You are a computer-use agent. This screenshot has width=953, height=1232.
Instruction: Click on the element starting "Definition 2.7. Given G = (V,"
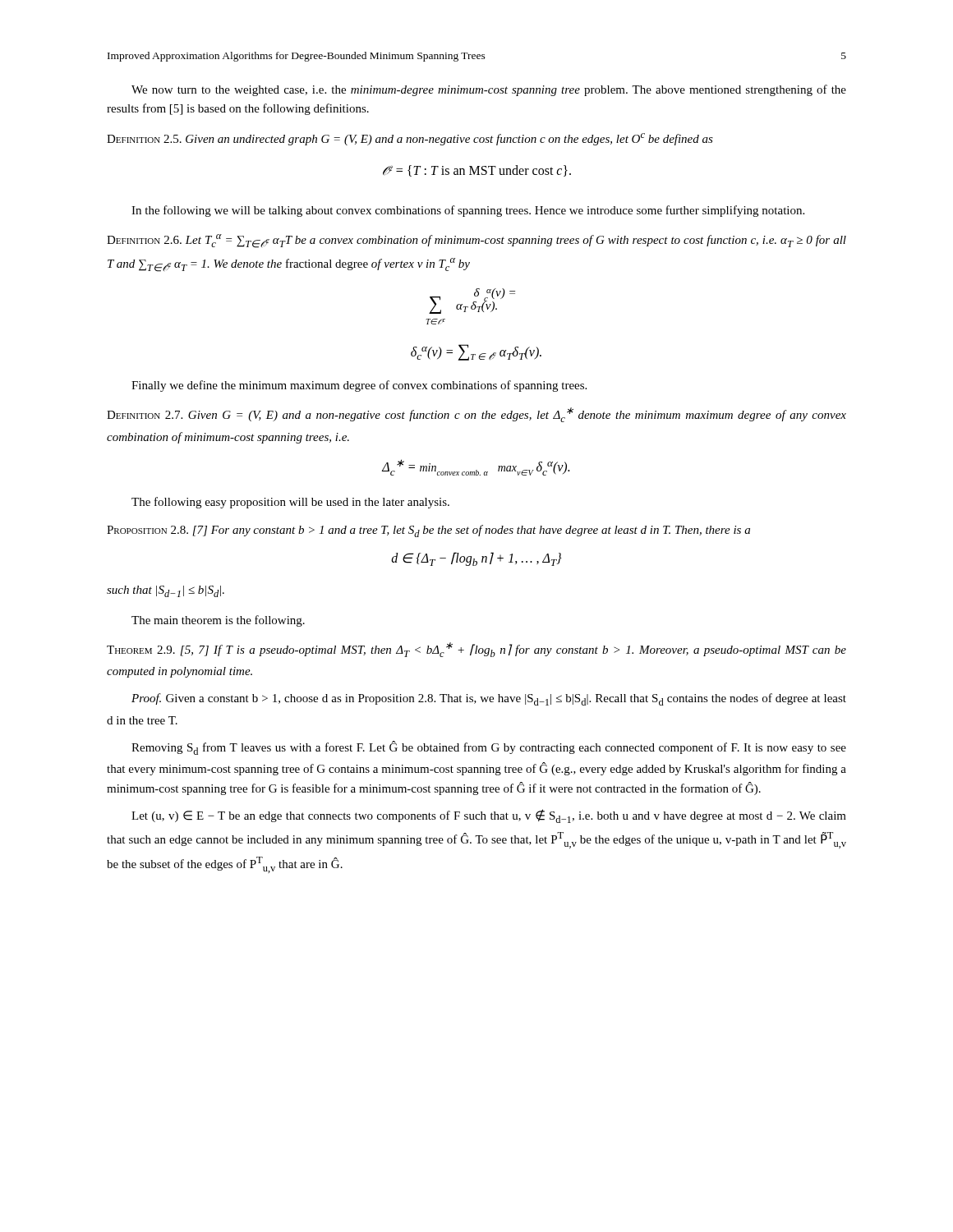(x=476, y=425)
